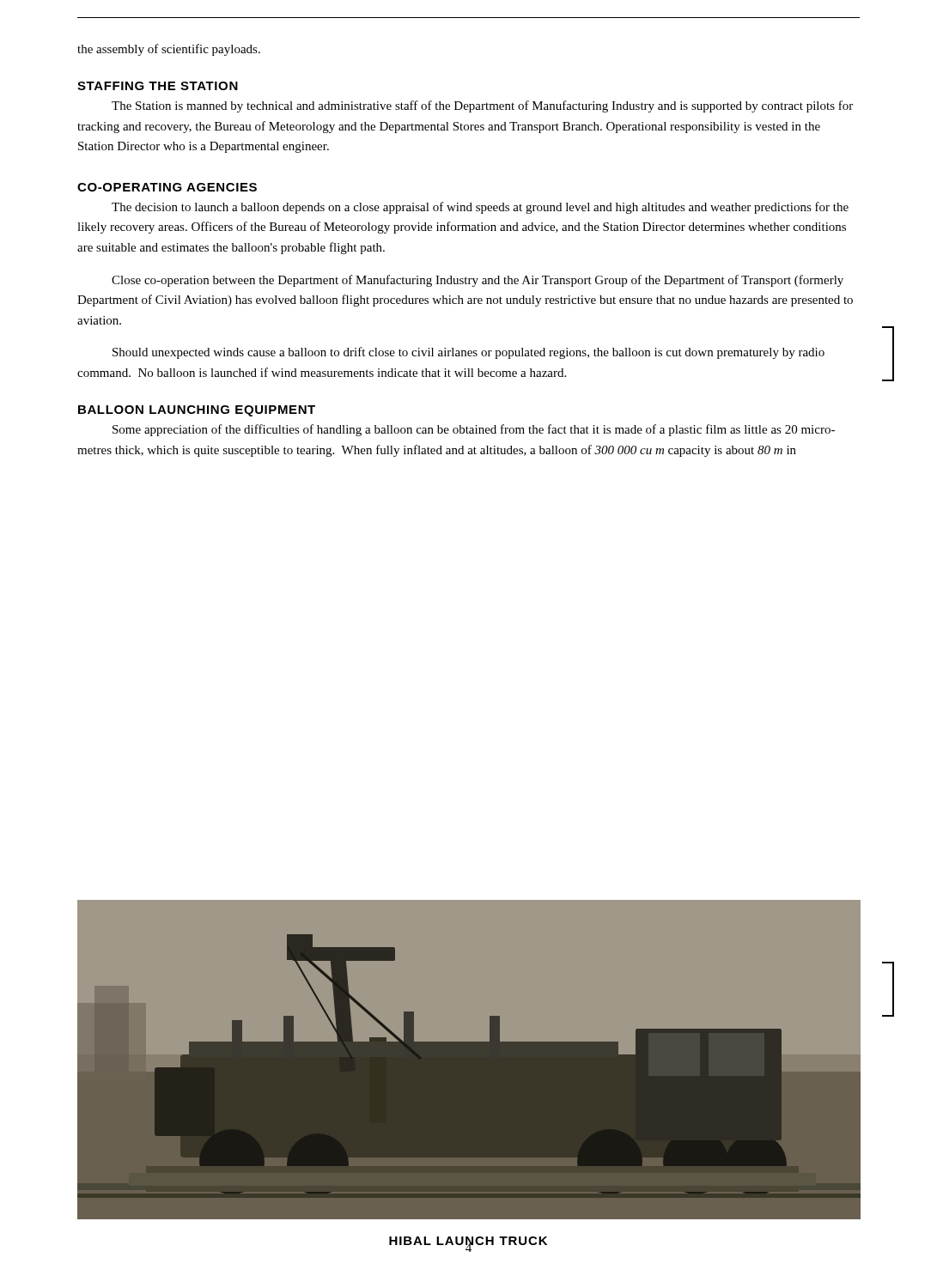
Task: Select the region starting "the assembly of"
Action: (x=169, y=49)
